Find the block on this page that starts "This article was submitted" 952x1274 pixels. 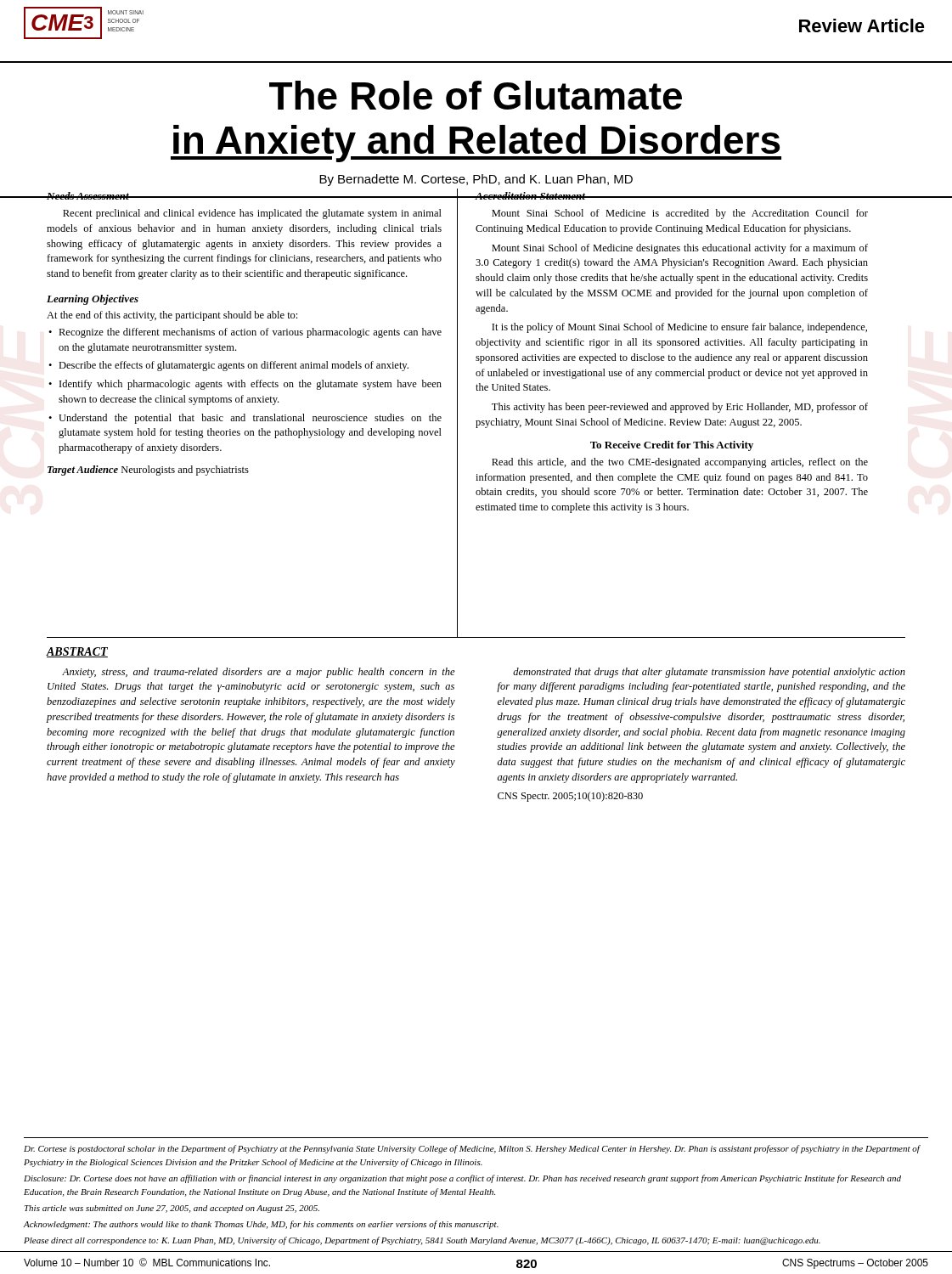pos(172,1208)
